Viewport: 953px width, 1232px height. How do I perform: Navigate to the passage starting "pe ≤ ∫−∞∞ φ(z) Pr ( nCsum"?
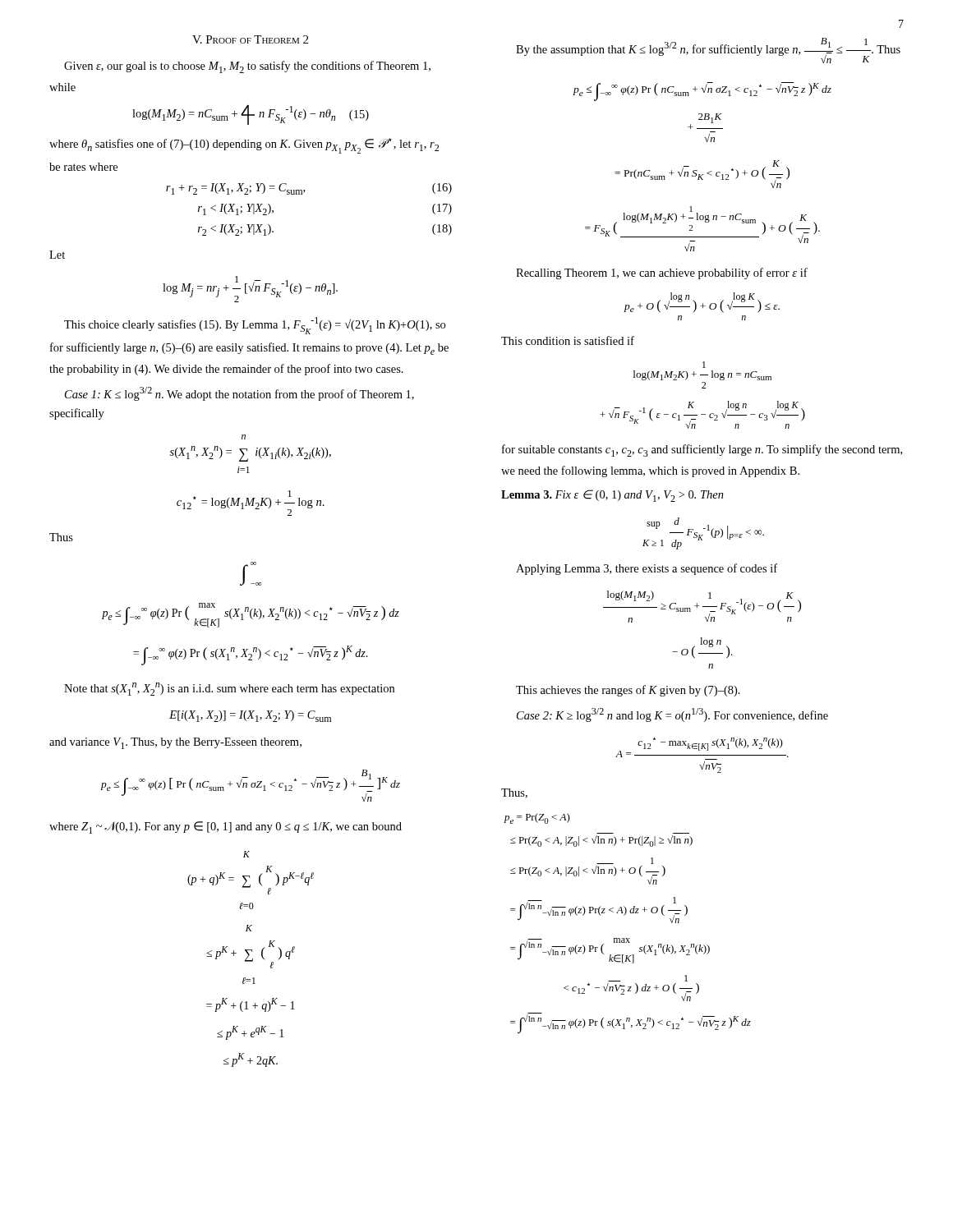[x=702, y=114]
